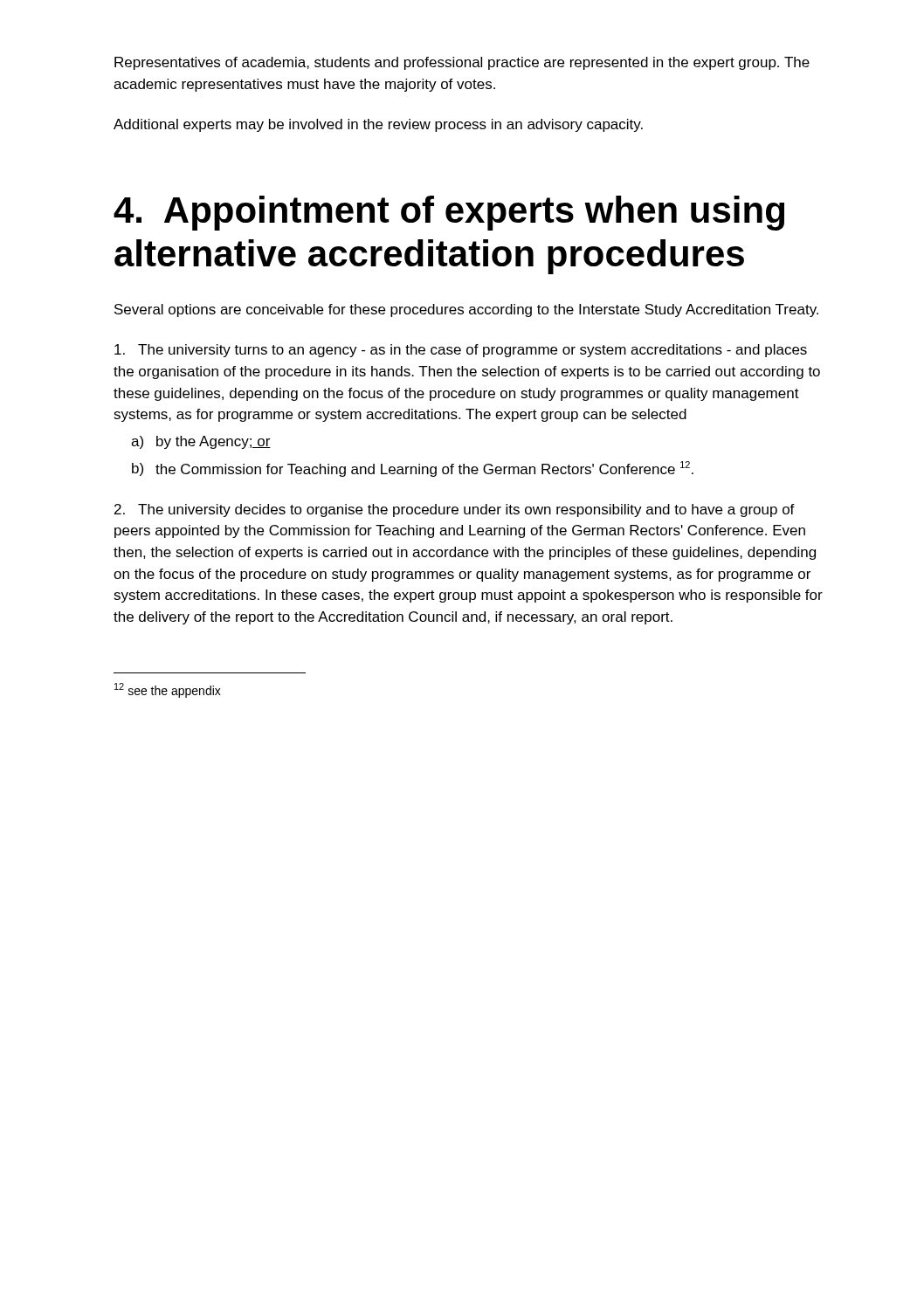Point to the block beginning "Representatives of academia,"
Viewport: 924px width, 1310px height.
(462, 73)
